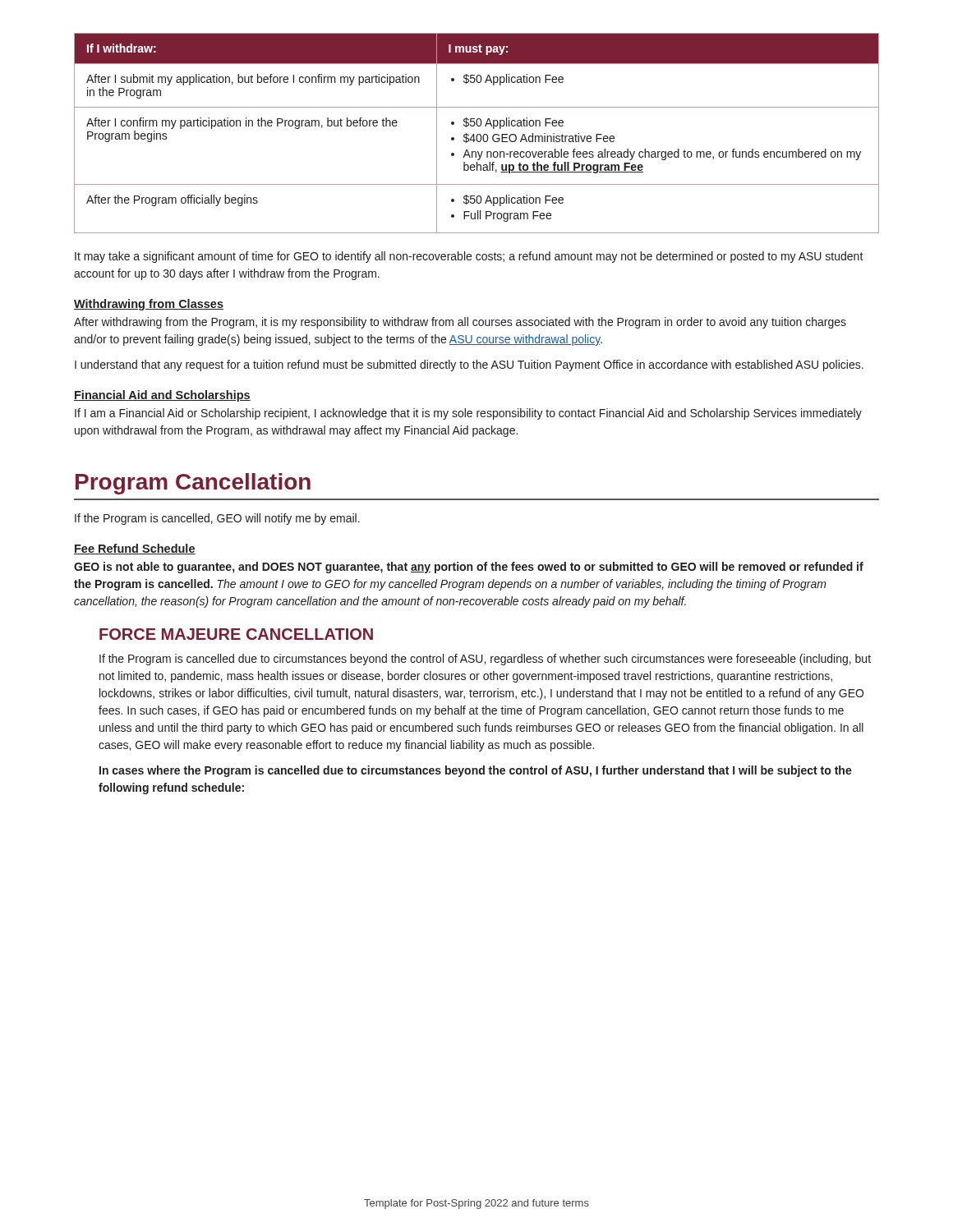Find the text block that reads "In cases where the Program is"

(x=475, y=779)
